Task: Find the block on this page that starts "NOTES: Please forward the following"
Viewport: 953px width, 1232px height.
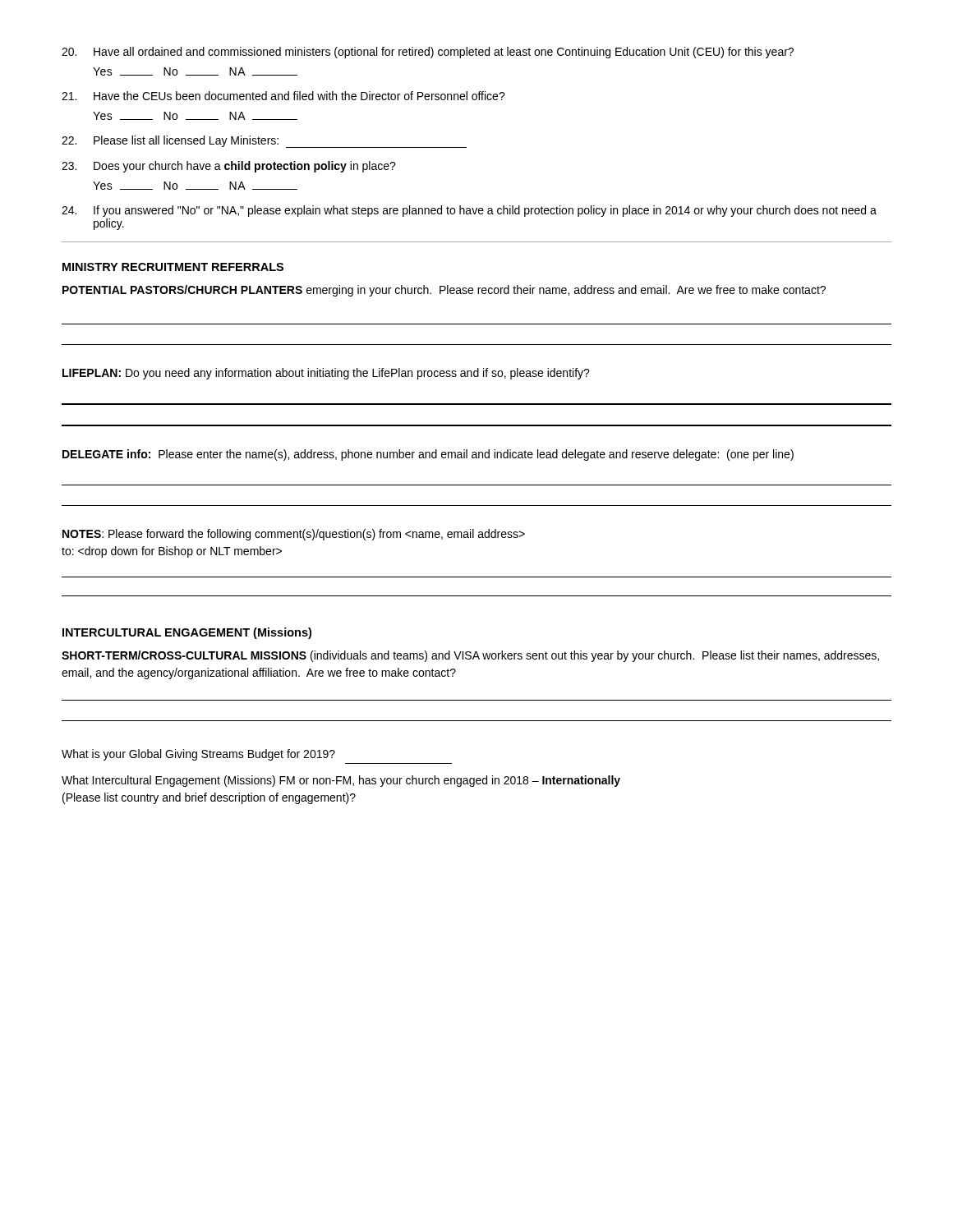Action: click(x=293, y=543)
